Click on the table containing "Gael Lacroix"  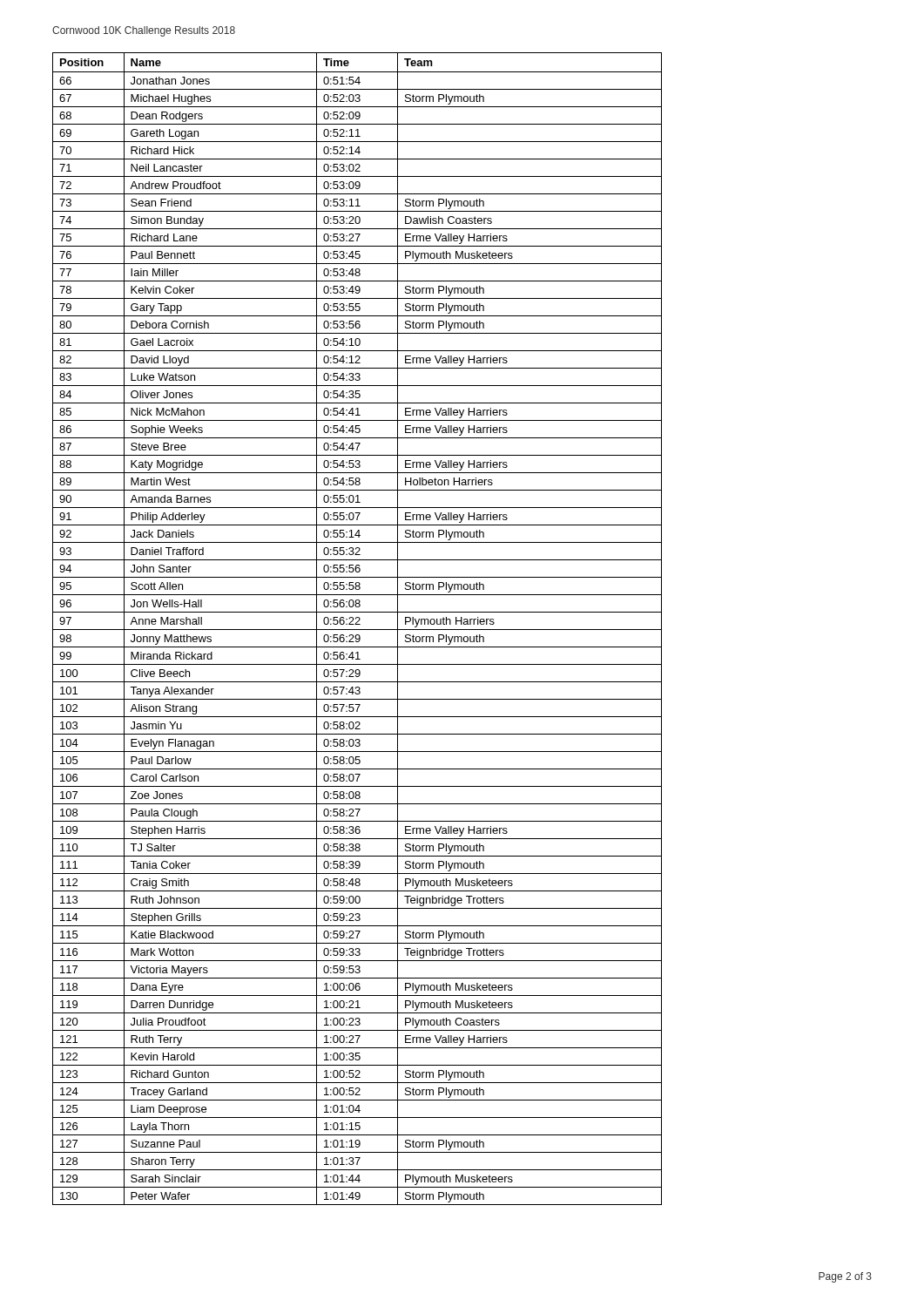coord(357,629)
